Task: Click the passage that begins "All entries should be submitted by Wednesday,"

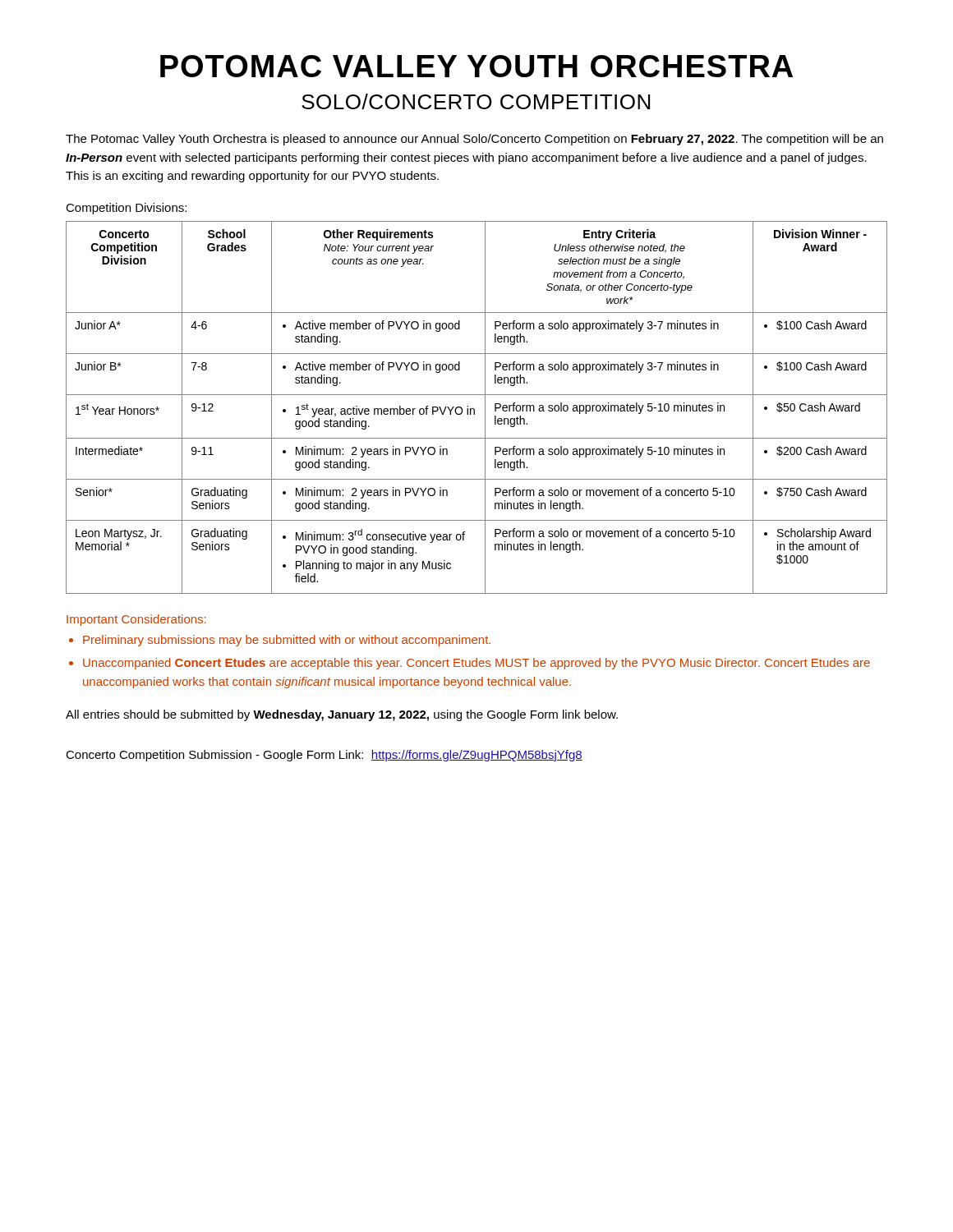Action: pos(342,714)
